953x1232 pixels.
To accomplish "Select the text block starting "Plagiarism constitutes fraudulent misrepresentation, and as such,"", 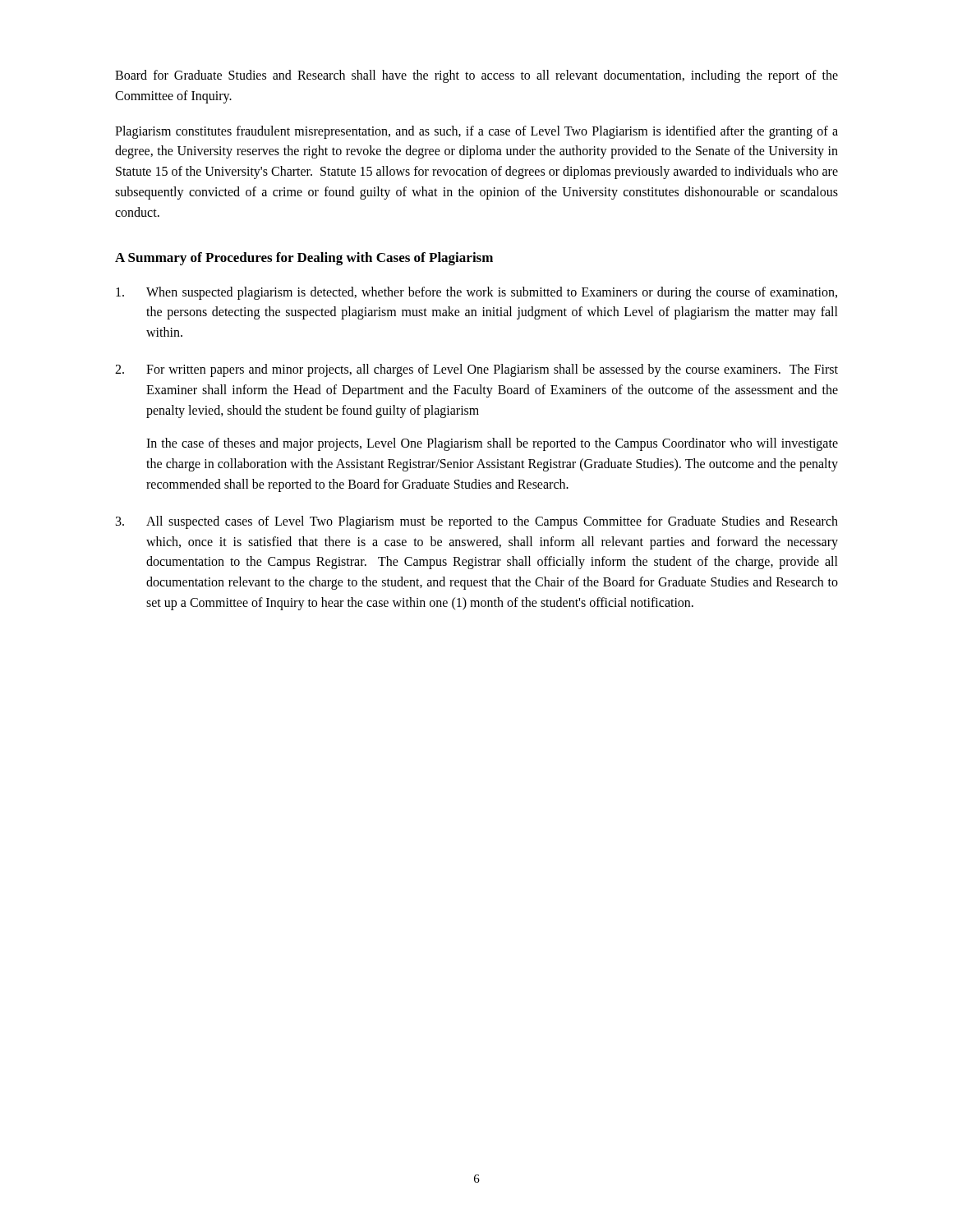I will click(476, 171).
